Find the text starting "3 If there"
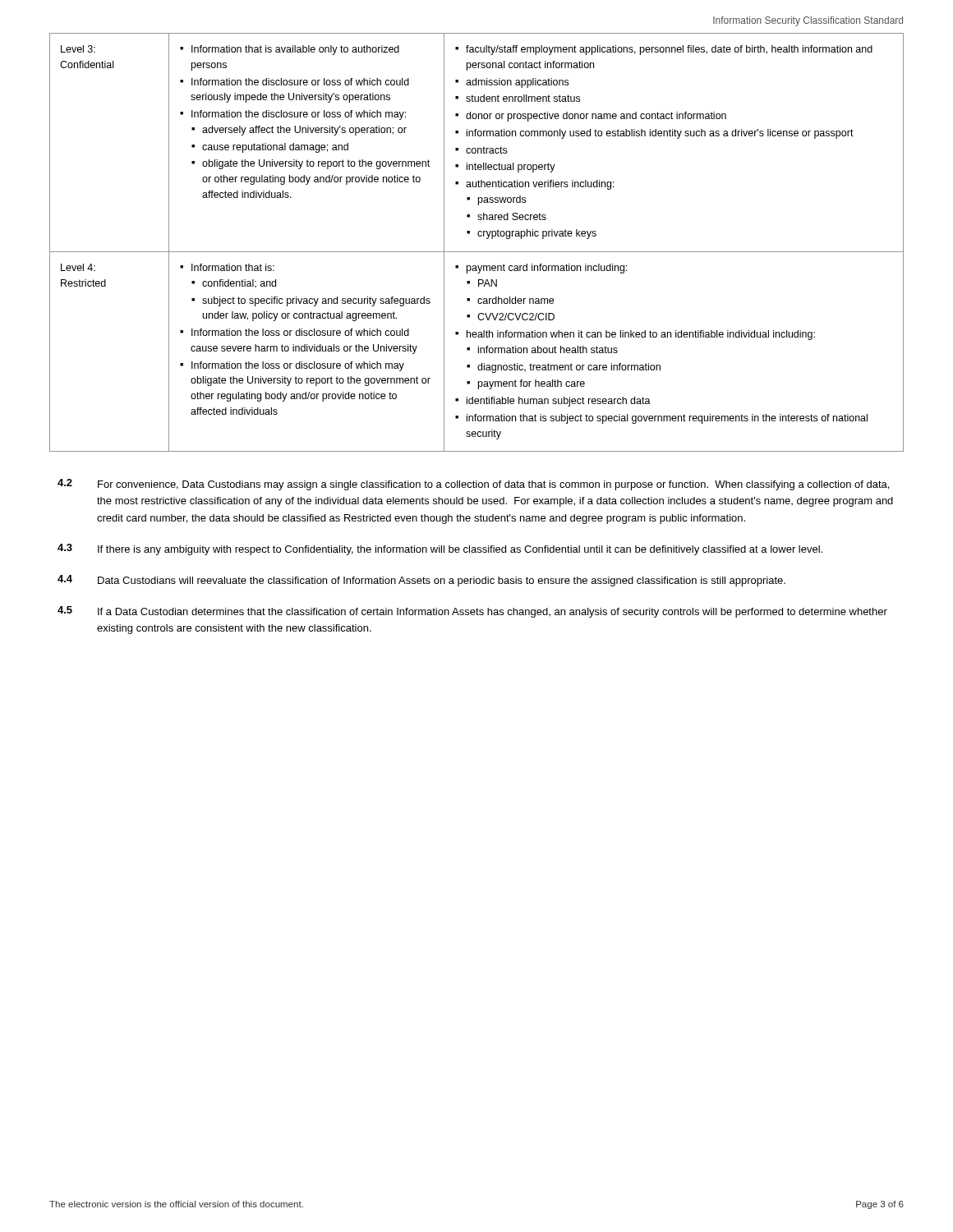This screenshot has width=953, height=1232. pos(440,549)
